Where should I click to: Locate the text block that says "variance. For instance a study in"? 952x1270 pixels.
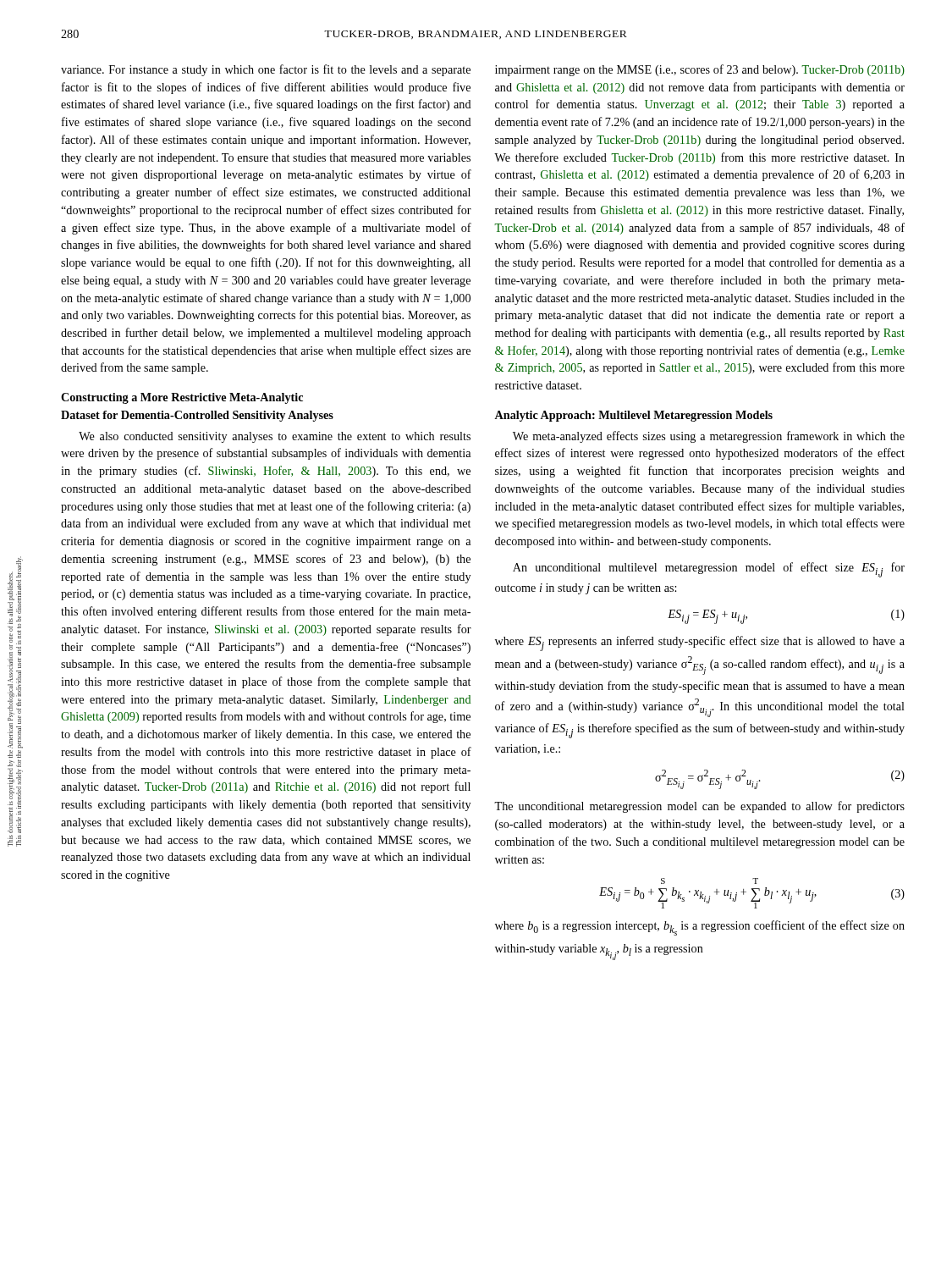tap(266, 219)
